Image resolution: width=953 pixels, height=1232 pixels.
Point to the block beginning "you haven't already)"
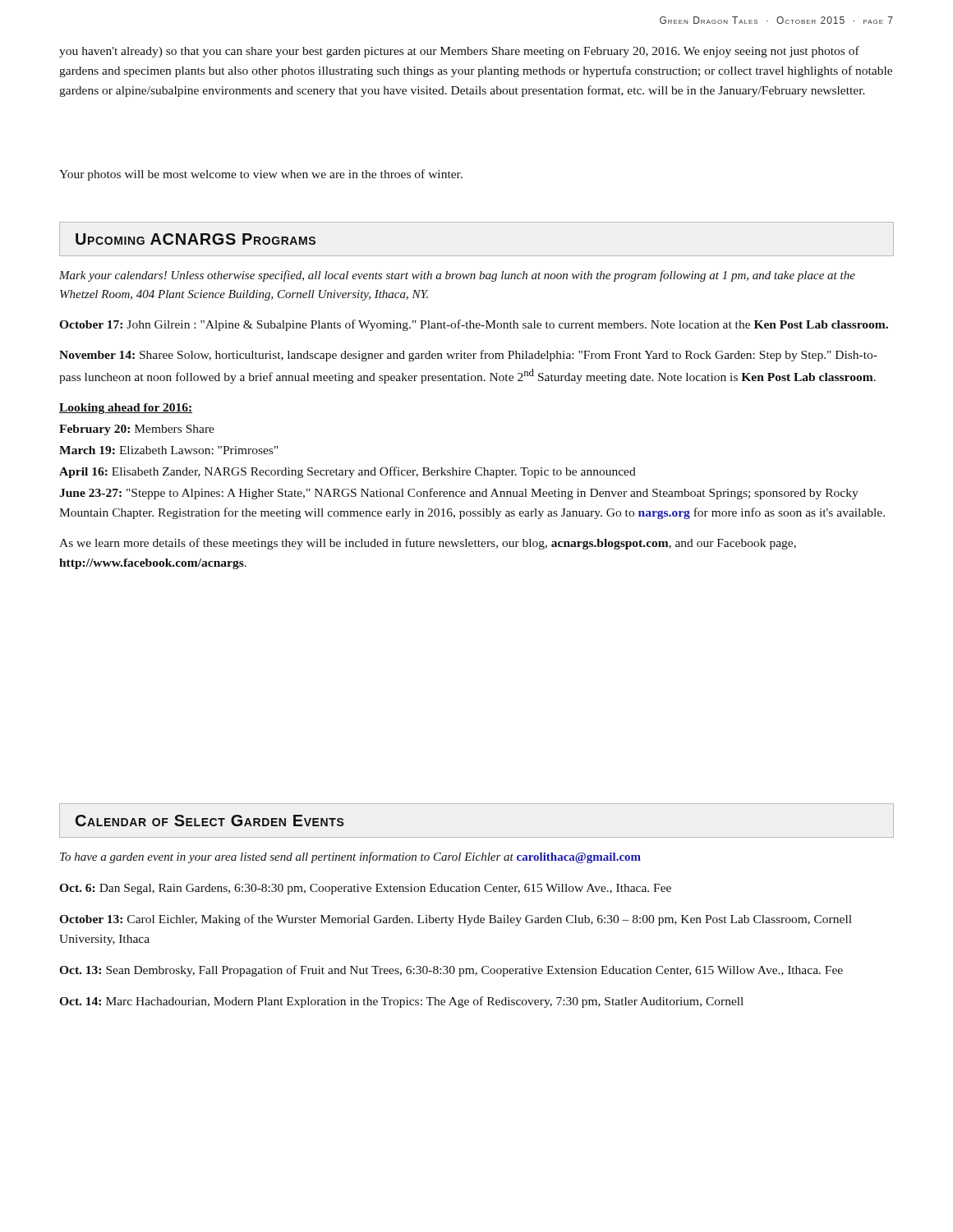(x=476, y=70)
